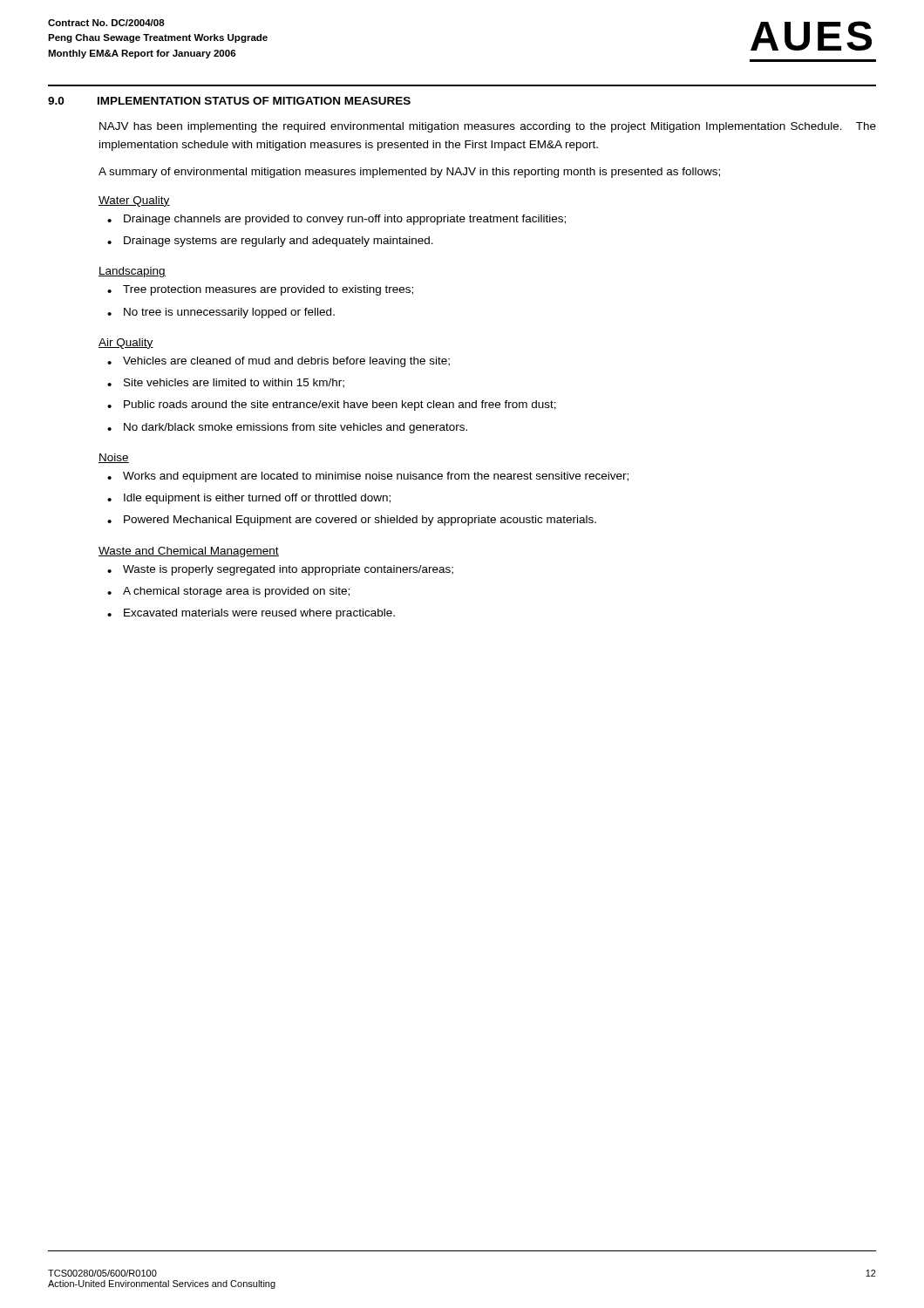Viewport: 924px width, 1308px height.
Task: Click on the element starting "9.0 IMPLEMENTATION STATUS"
Action: click(229, 101)
